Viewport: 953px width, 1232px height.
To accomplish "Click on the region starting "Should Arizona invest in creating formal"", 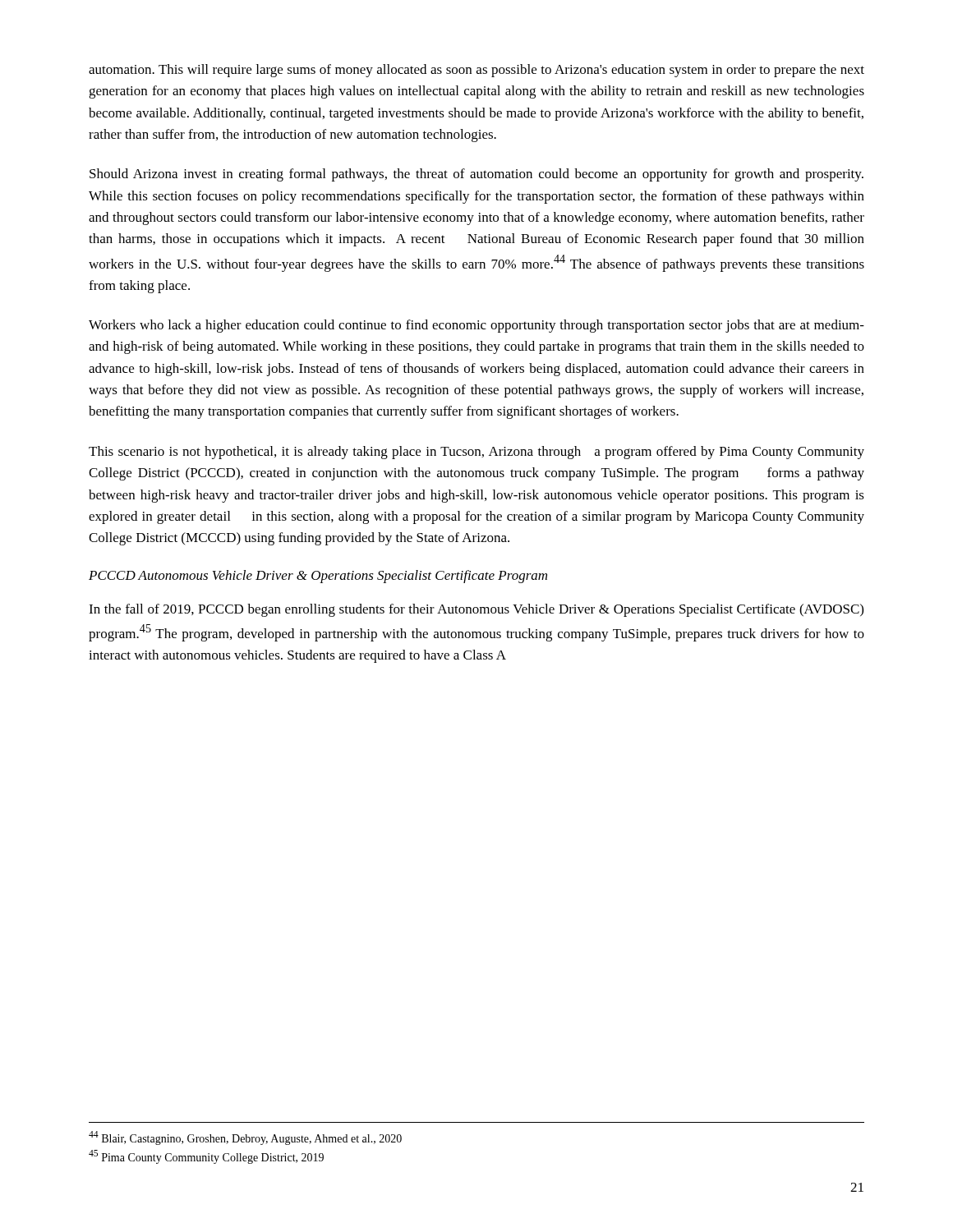I will coord(476,230).
